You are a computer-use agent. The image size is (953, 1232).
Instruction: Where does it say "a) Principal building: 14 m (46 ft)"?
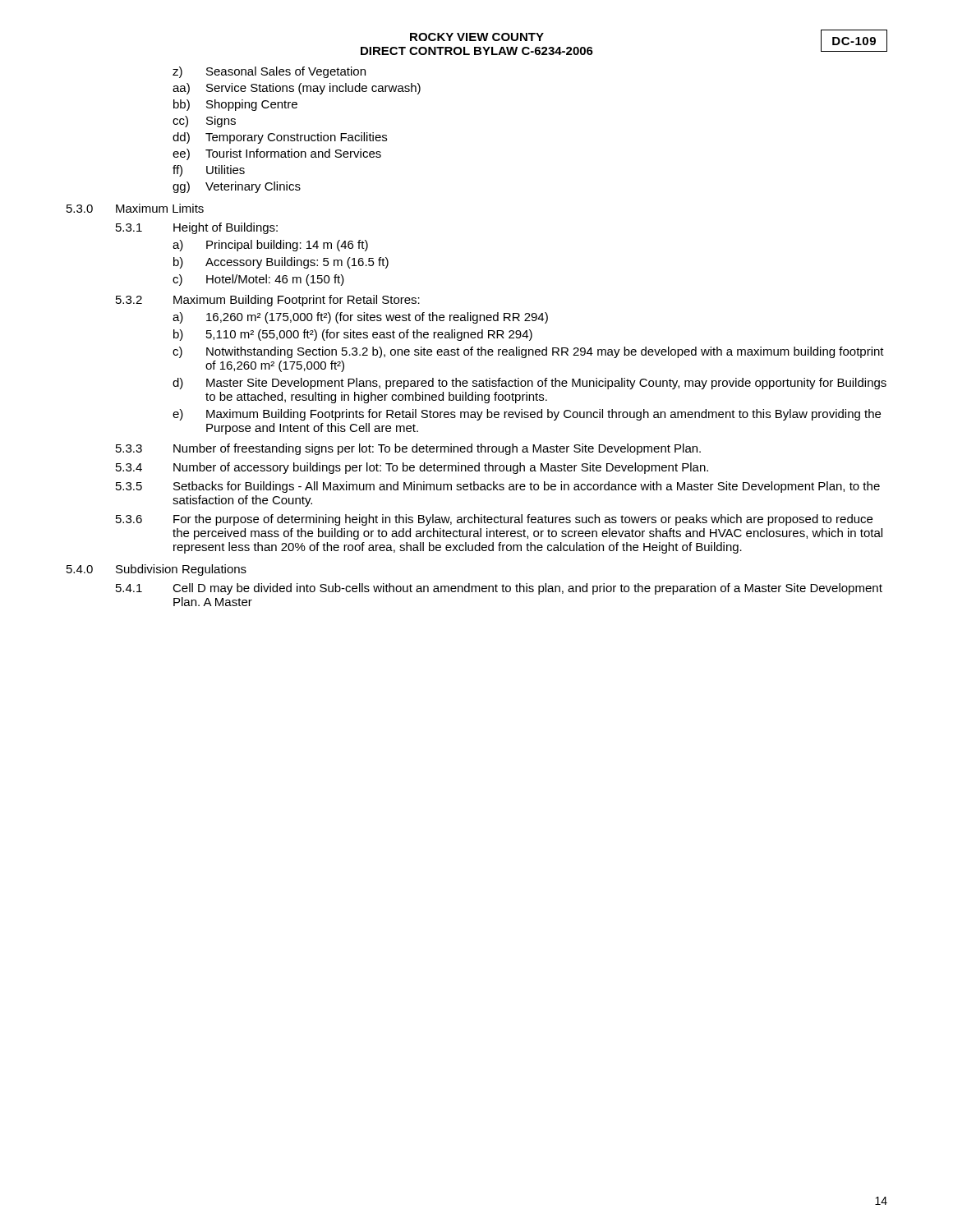pyautogui.click(x=270, y=246)
